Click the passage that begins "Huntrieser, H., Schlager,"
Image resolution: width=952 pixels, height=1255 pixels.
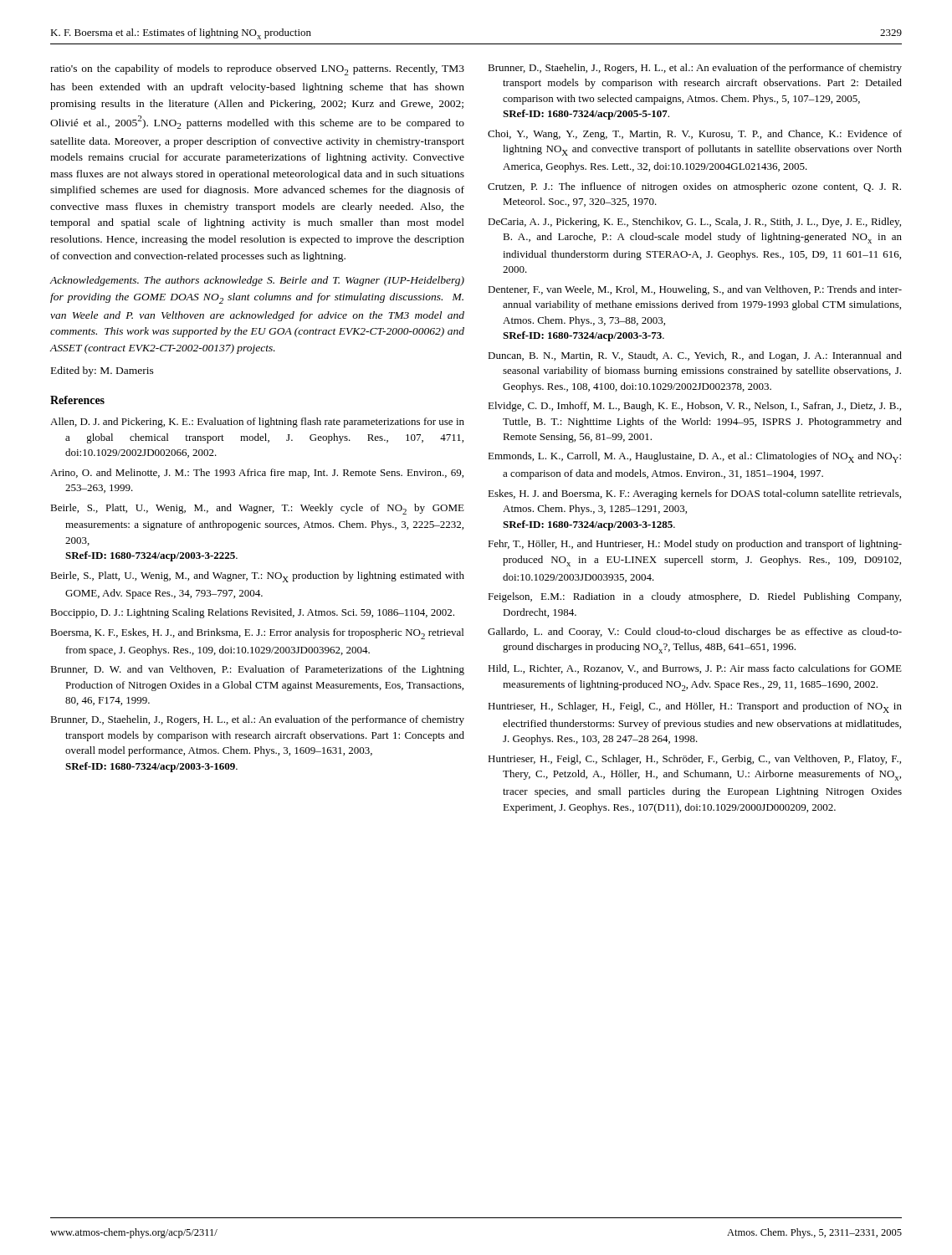coord(695,722)
